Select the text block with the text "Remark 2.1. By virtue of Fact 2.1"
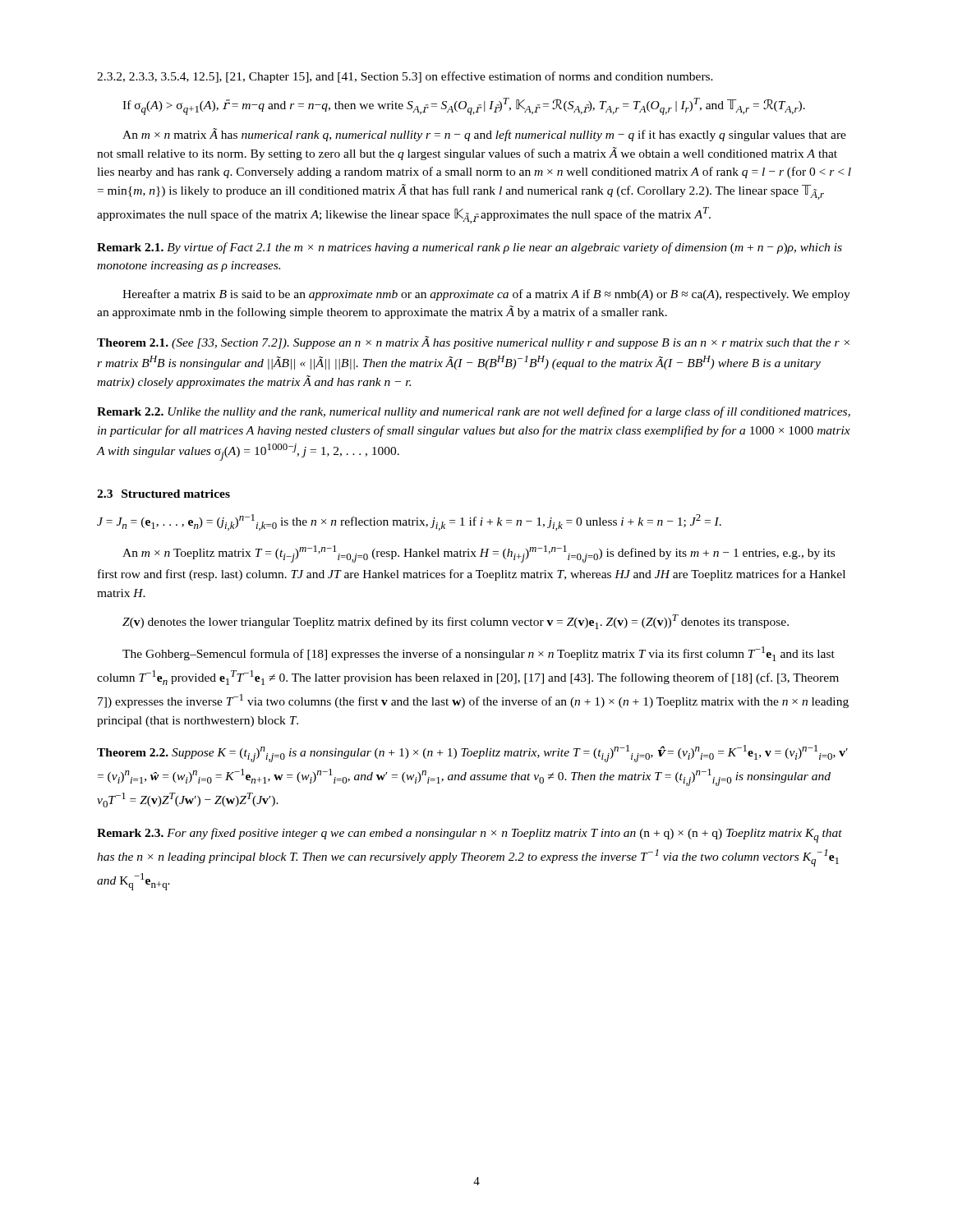The image size is (953, 1232). (x=469, y=256)
